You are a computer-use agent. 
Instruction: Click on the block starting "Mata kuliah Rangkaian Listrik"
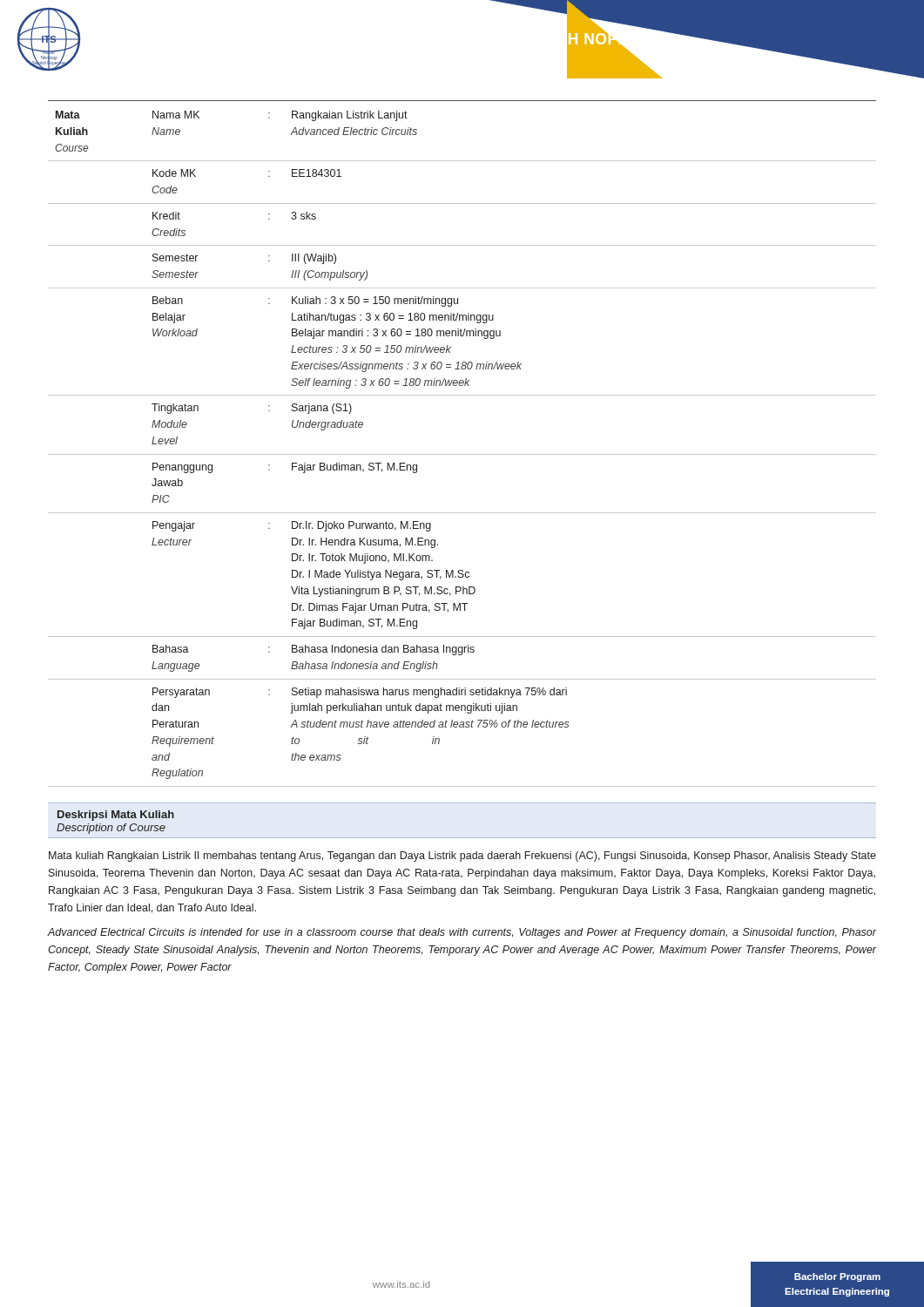(462, 882)
